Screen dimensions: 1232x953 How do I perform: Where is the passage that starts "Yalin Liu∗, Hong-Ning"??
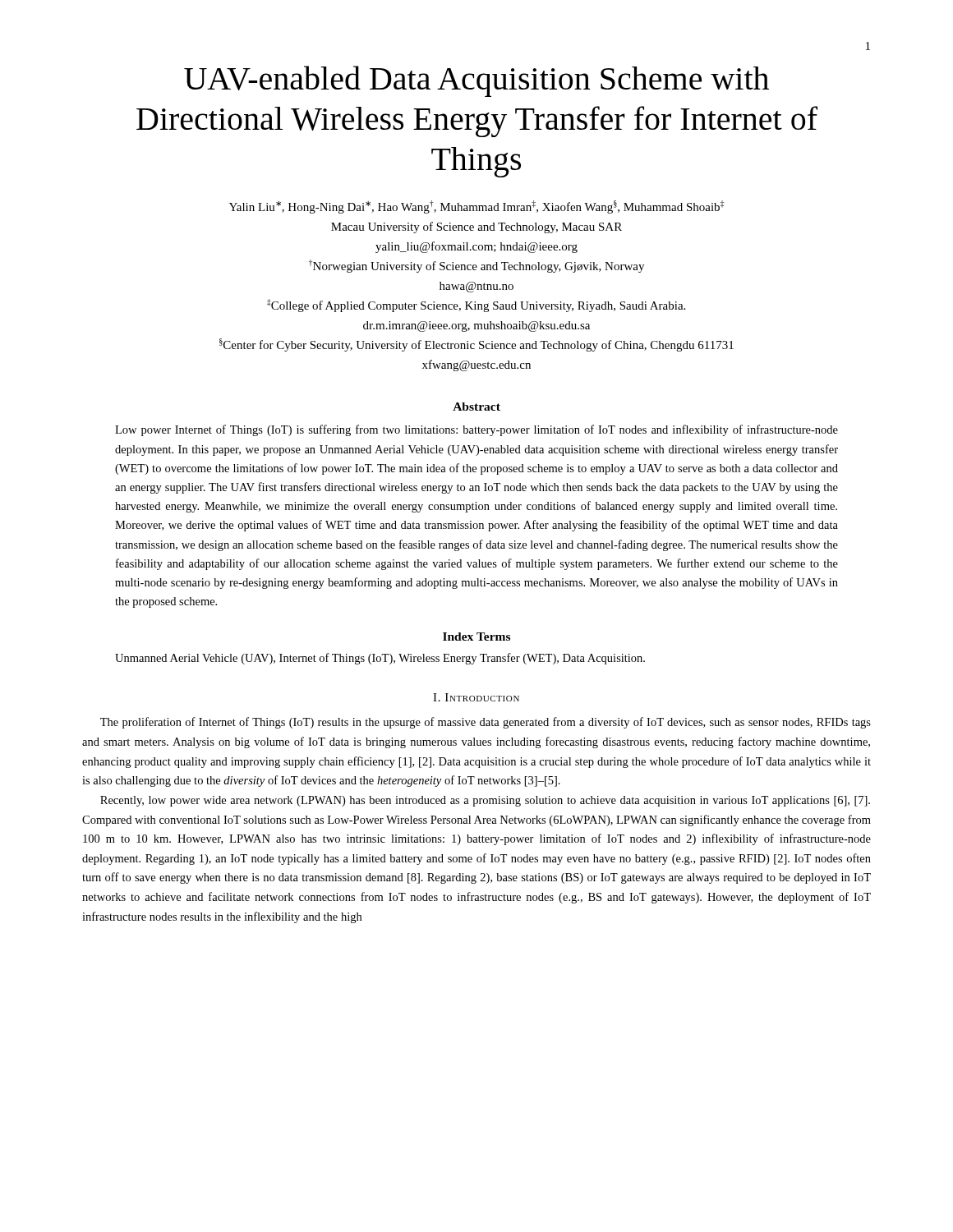(x=476, y=285)
